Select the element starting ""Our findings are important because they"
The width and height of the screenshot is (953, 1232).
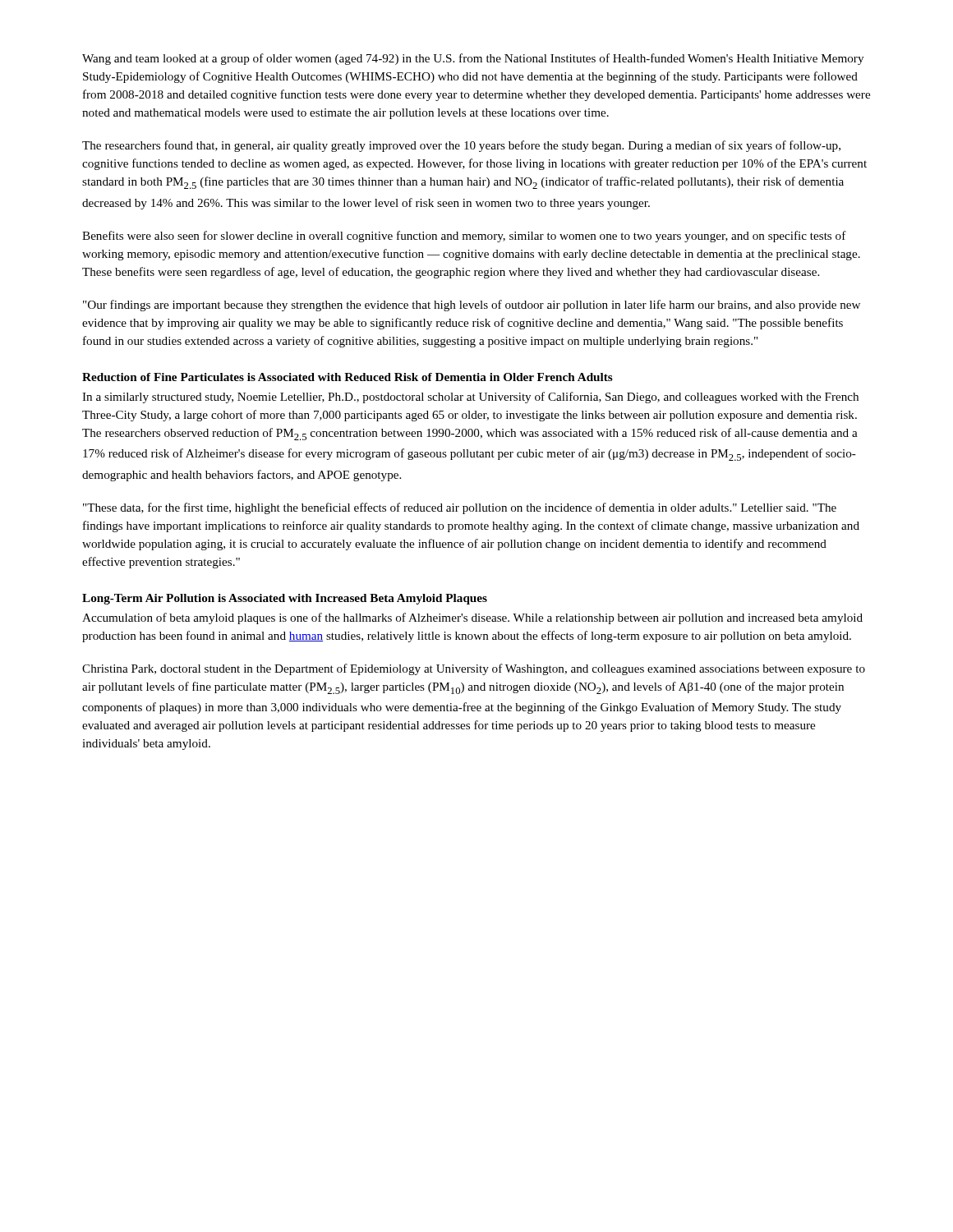tap(471, 322)
